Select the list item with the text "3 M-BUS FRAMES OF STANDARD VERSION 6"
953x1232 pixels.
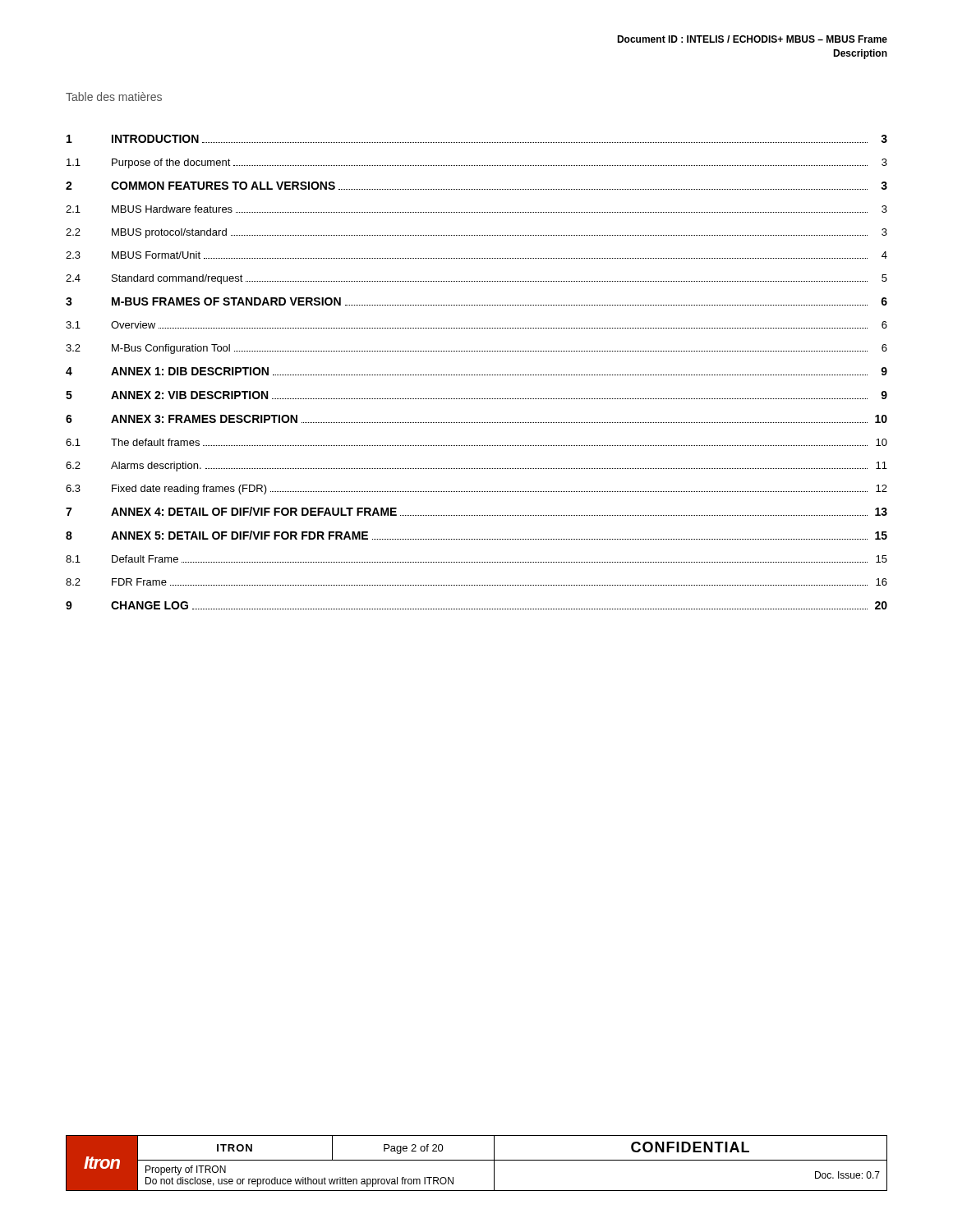click(x=476, y=301)
